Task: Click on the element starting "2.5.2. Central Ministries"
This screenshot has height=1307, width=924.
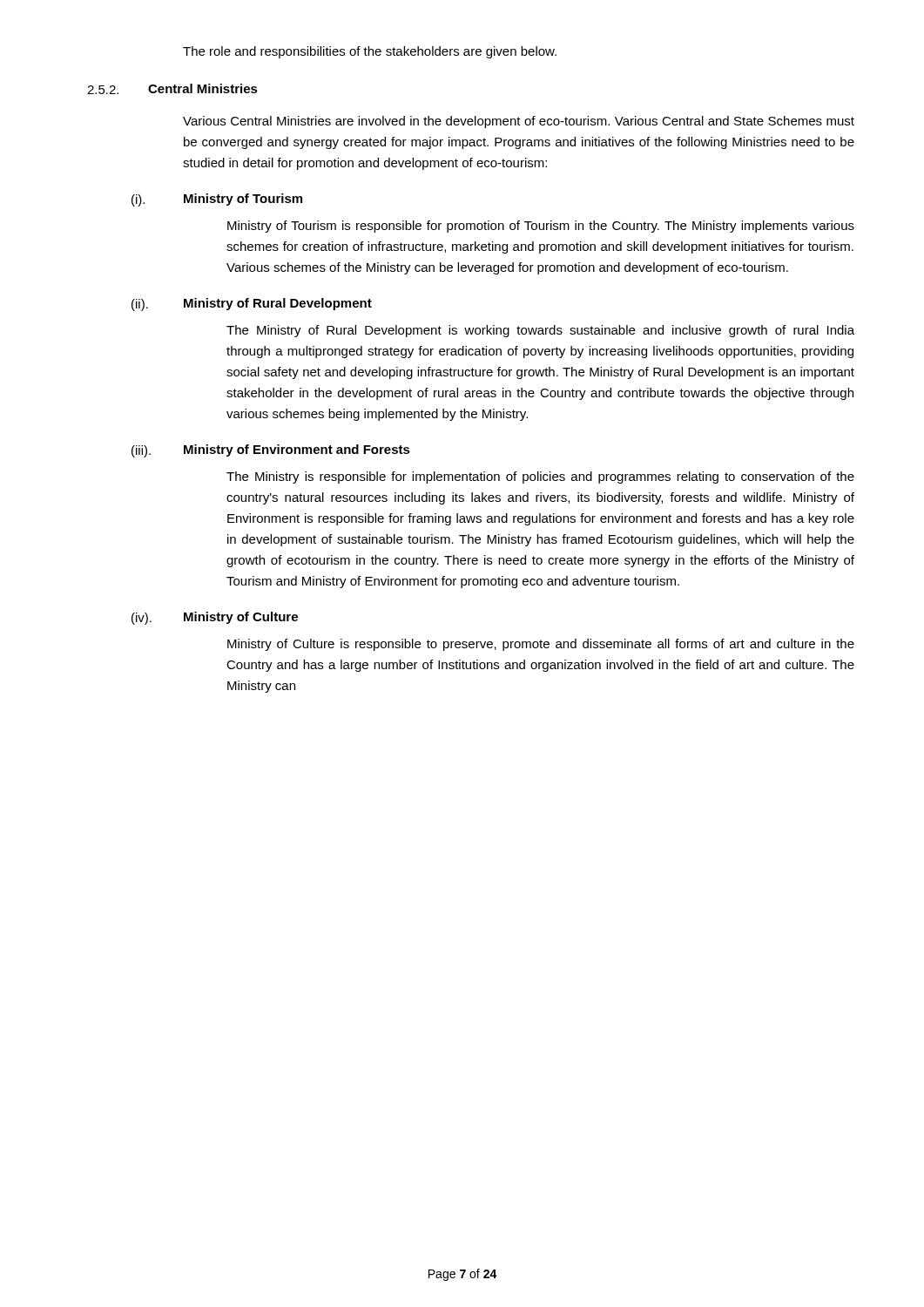Action: click(172, 88)
